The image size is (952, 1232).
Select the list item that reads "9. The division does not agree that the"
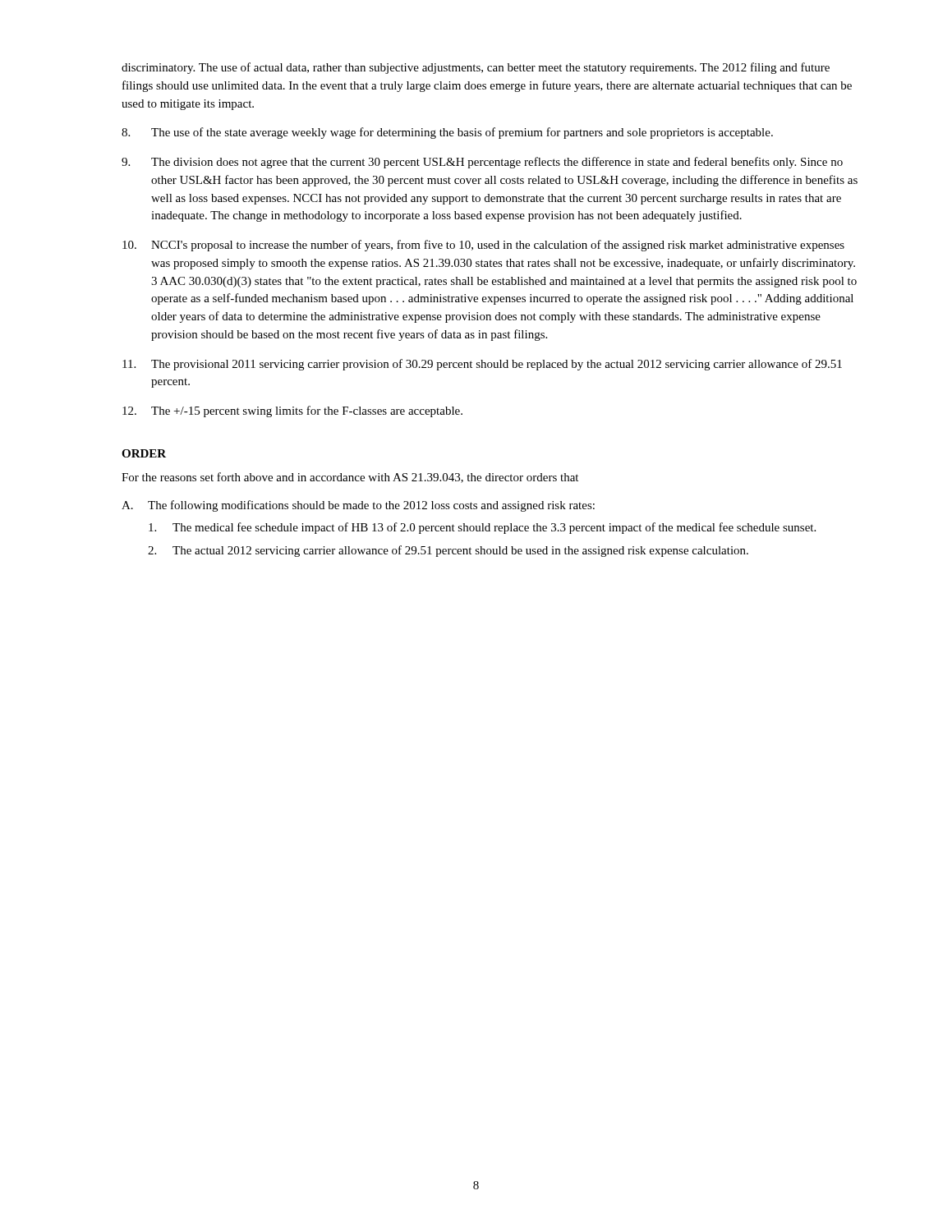492,189
